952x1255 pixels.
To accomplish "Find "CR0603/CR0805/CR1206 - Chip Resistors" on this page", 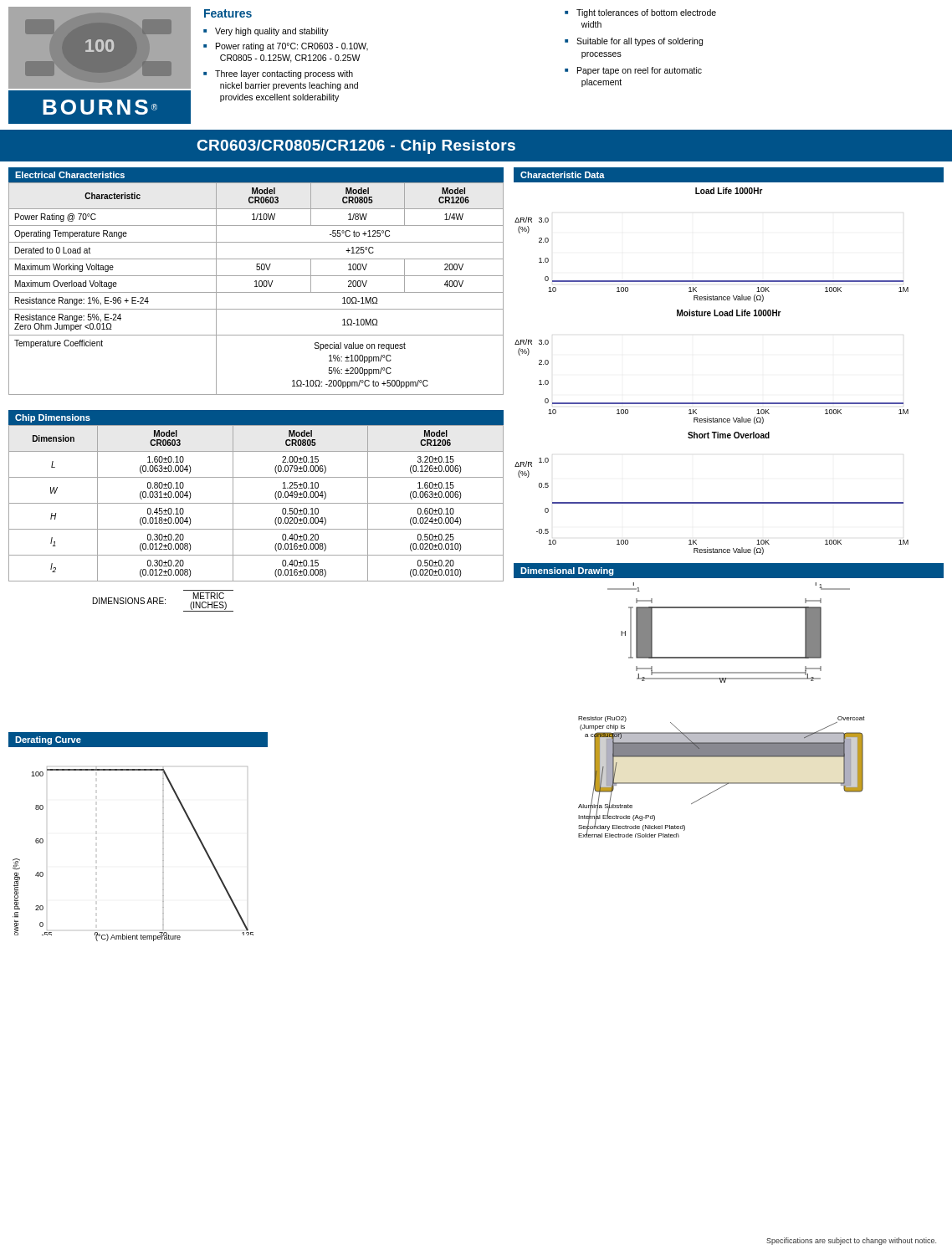I will tap(258, 146).
